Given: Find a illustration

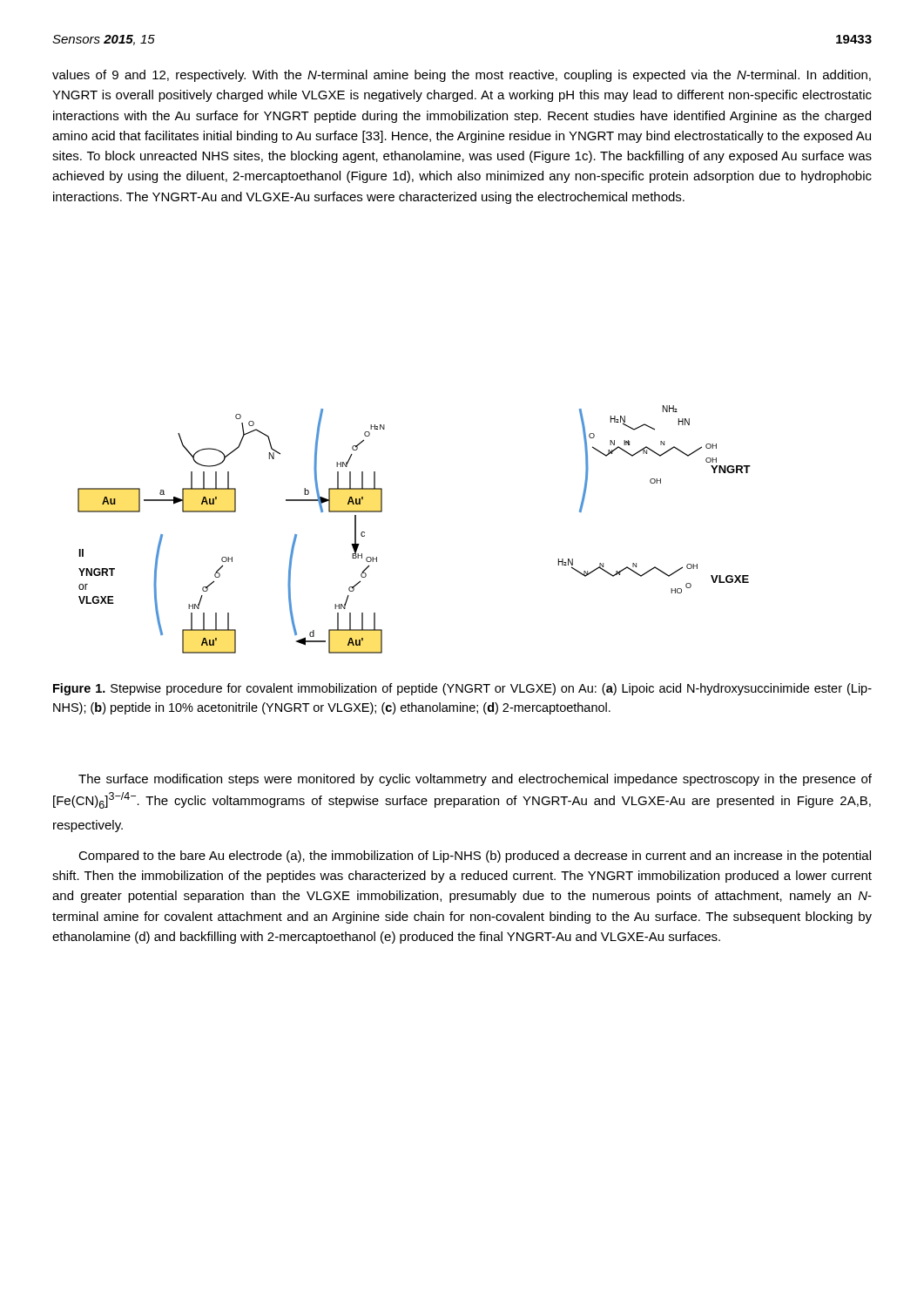Looking at the screenshot, I should (462, 508).
